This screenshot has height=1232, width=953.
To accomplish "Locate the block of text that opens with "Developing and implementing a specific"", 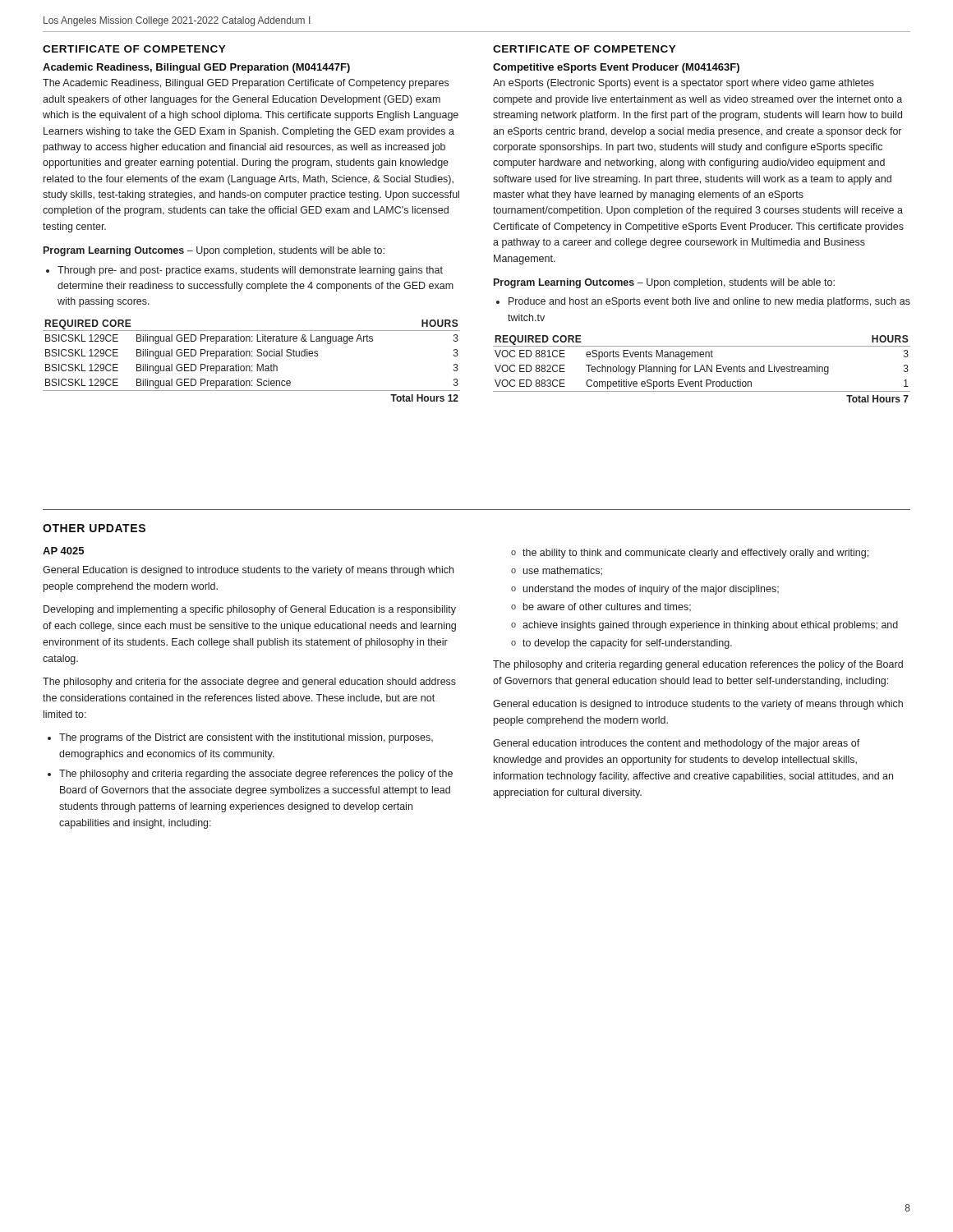I will click(x=250, y=634).
